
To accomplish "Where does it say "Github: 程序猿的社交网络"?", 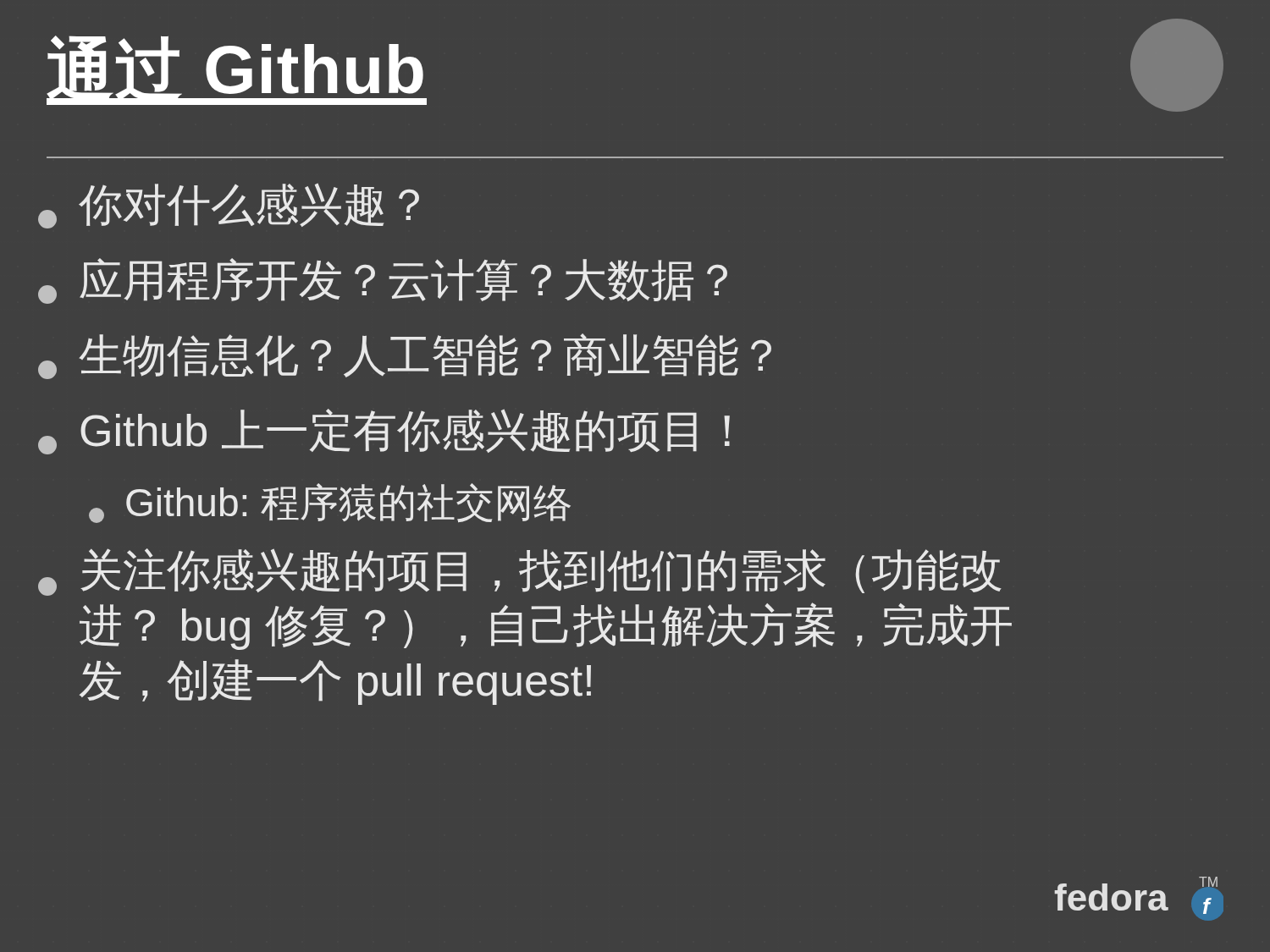I will (331, 507).
